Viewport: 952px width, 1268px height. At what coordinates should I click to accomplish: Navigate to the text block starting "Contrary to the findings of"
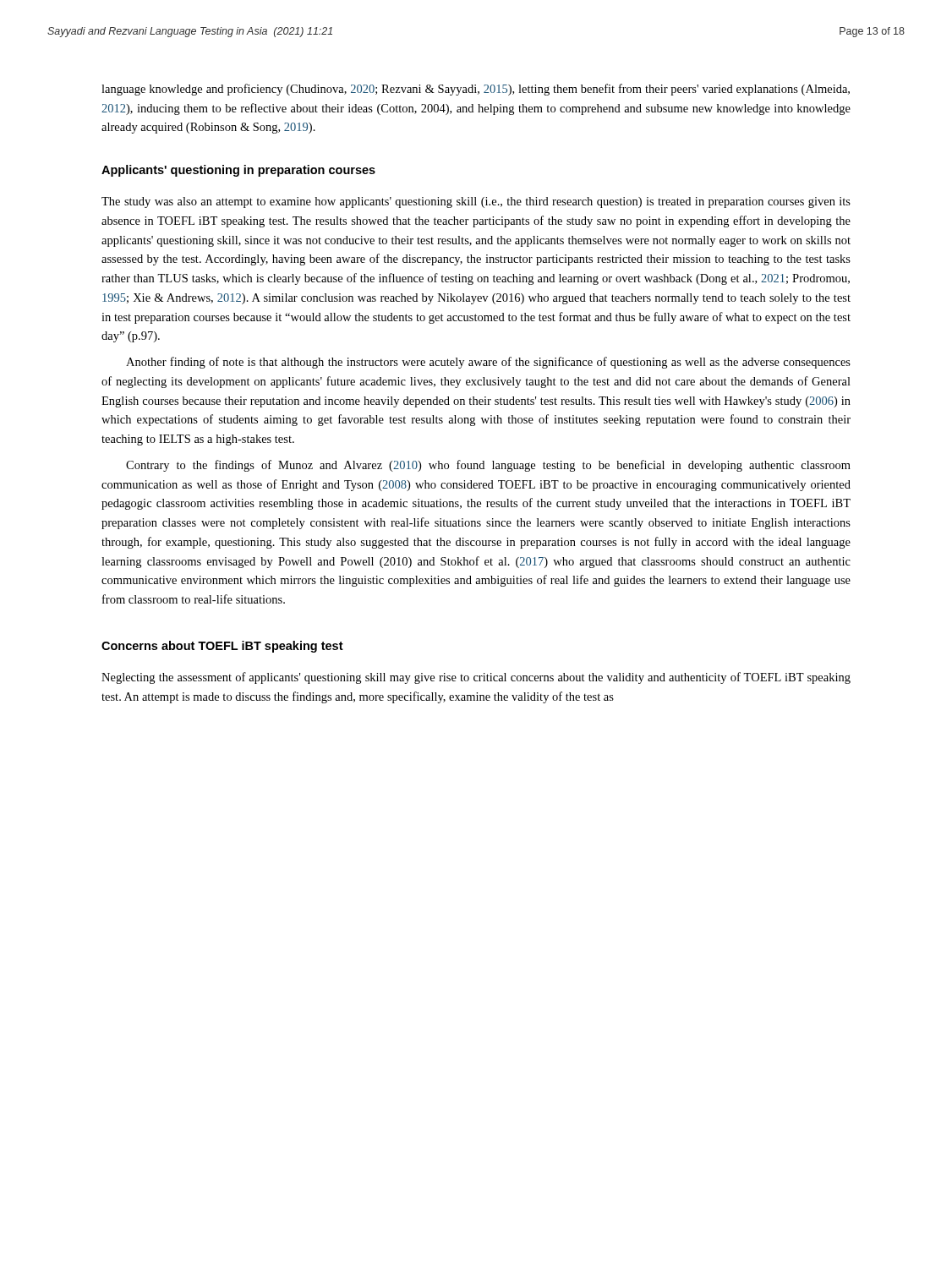point(476,532)
